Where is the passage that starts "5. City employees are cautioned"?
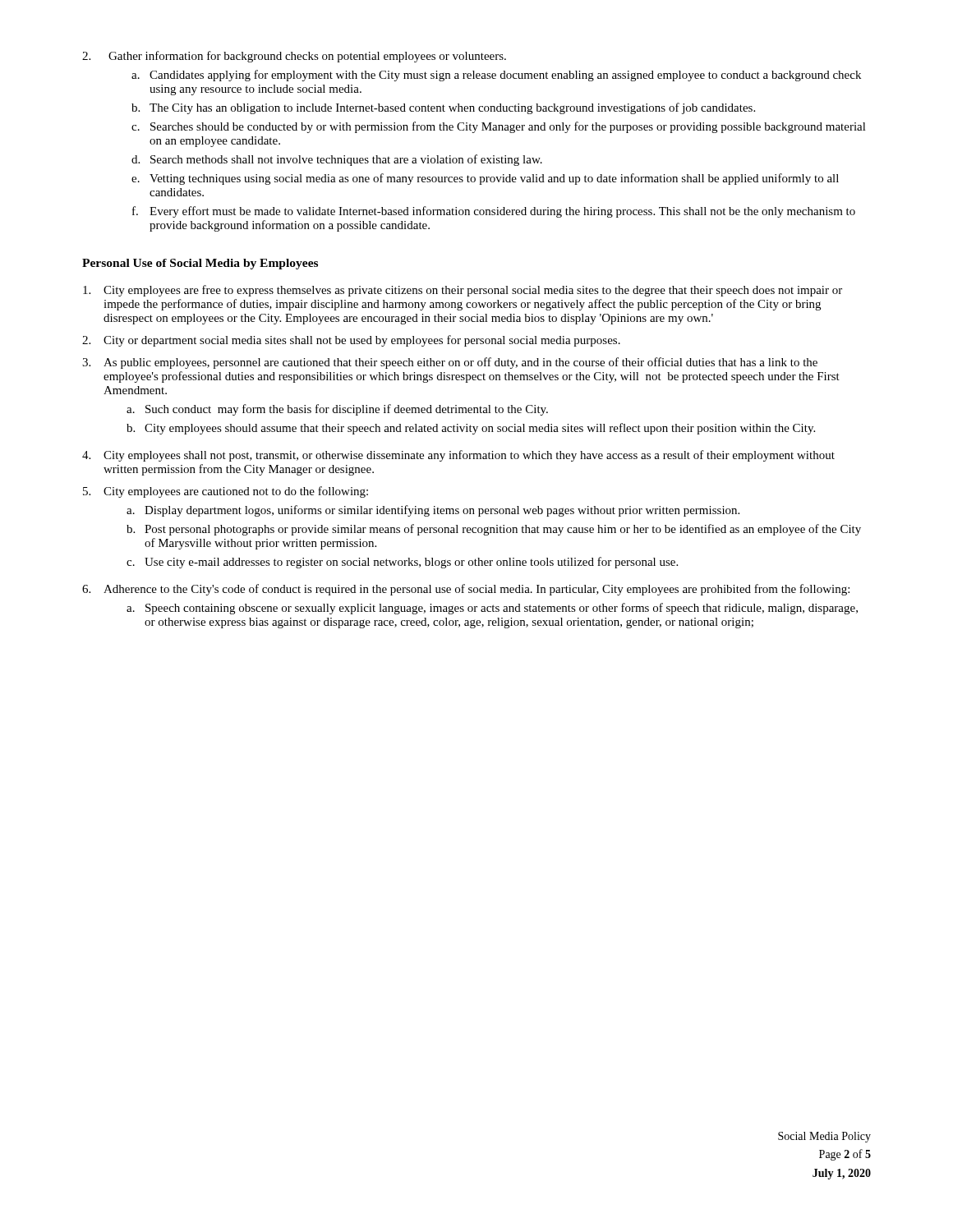Viewport: 953px width, 1232px height. [x=476, y=529]
